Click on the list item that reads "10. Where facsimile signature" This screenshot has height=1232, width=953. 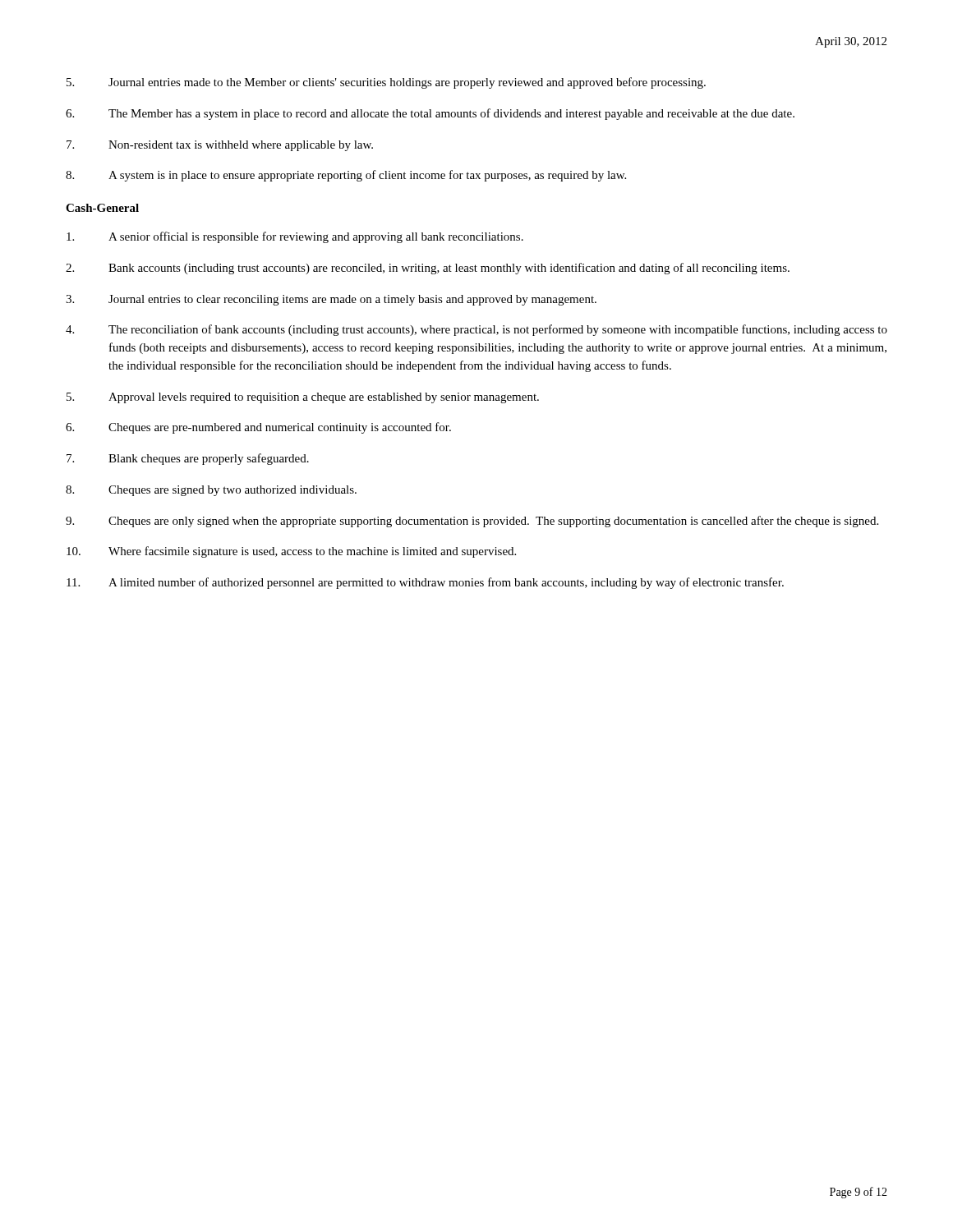coord(476,552)
